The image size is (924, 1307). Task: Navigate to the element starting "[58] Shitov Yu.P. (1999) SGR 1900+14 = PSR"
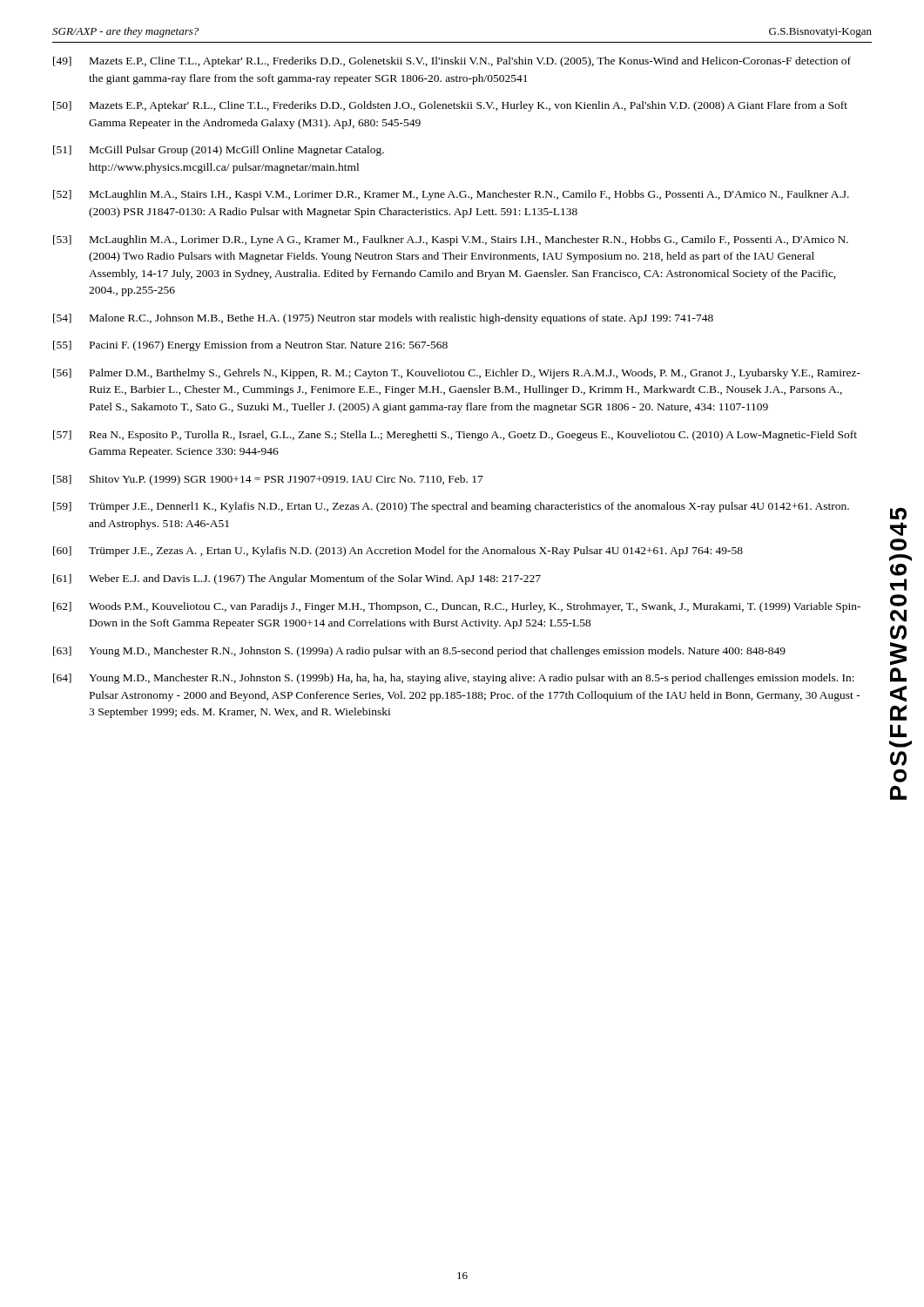(x=458, y=479)
